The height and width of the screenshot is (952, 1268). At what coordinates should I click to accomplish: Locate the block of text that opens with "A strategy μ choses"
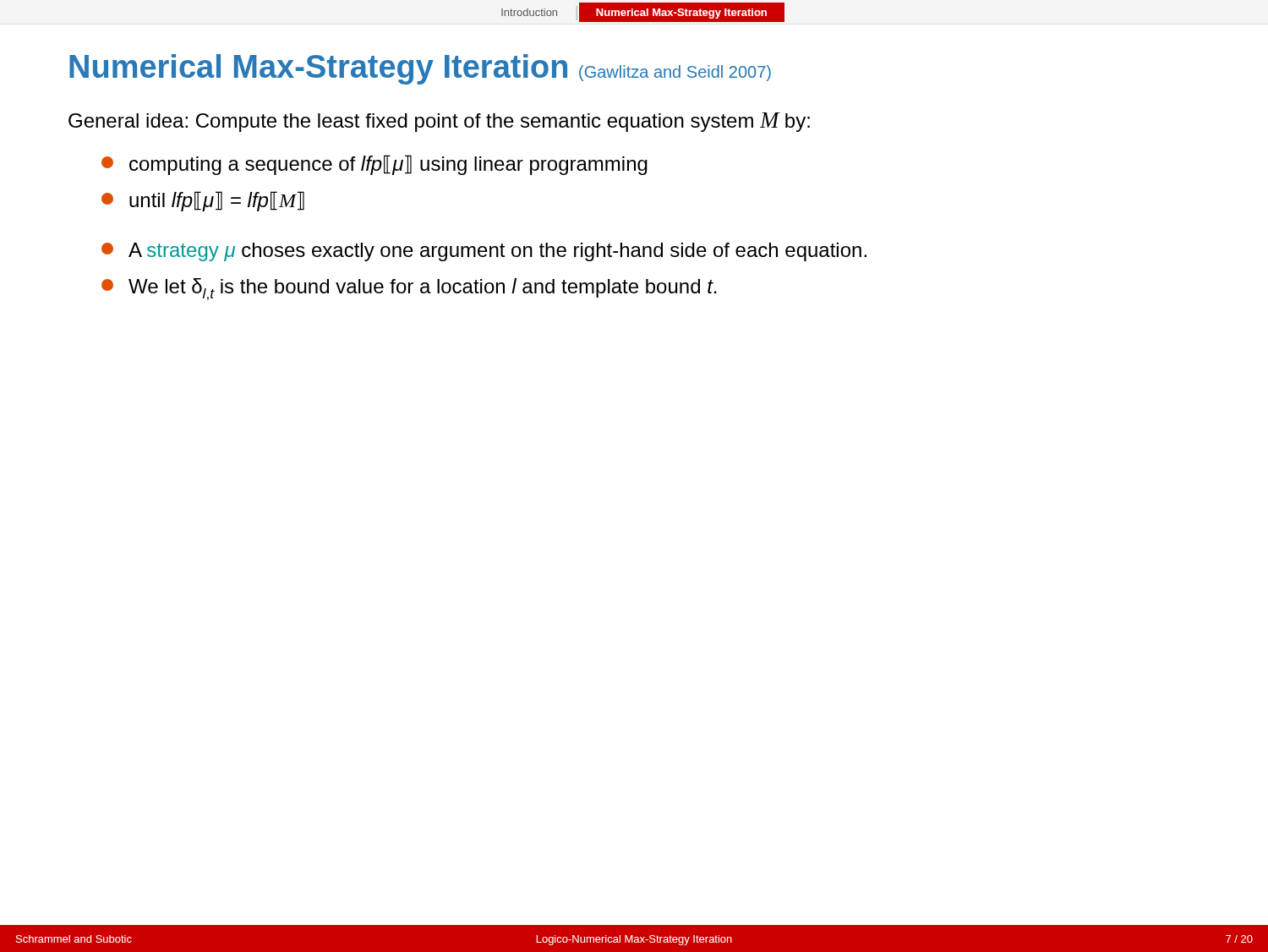tap(485, 250)
